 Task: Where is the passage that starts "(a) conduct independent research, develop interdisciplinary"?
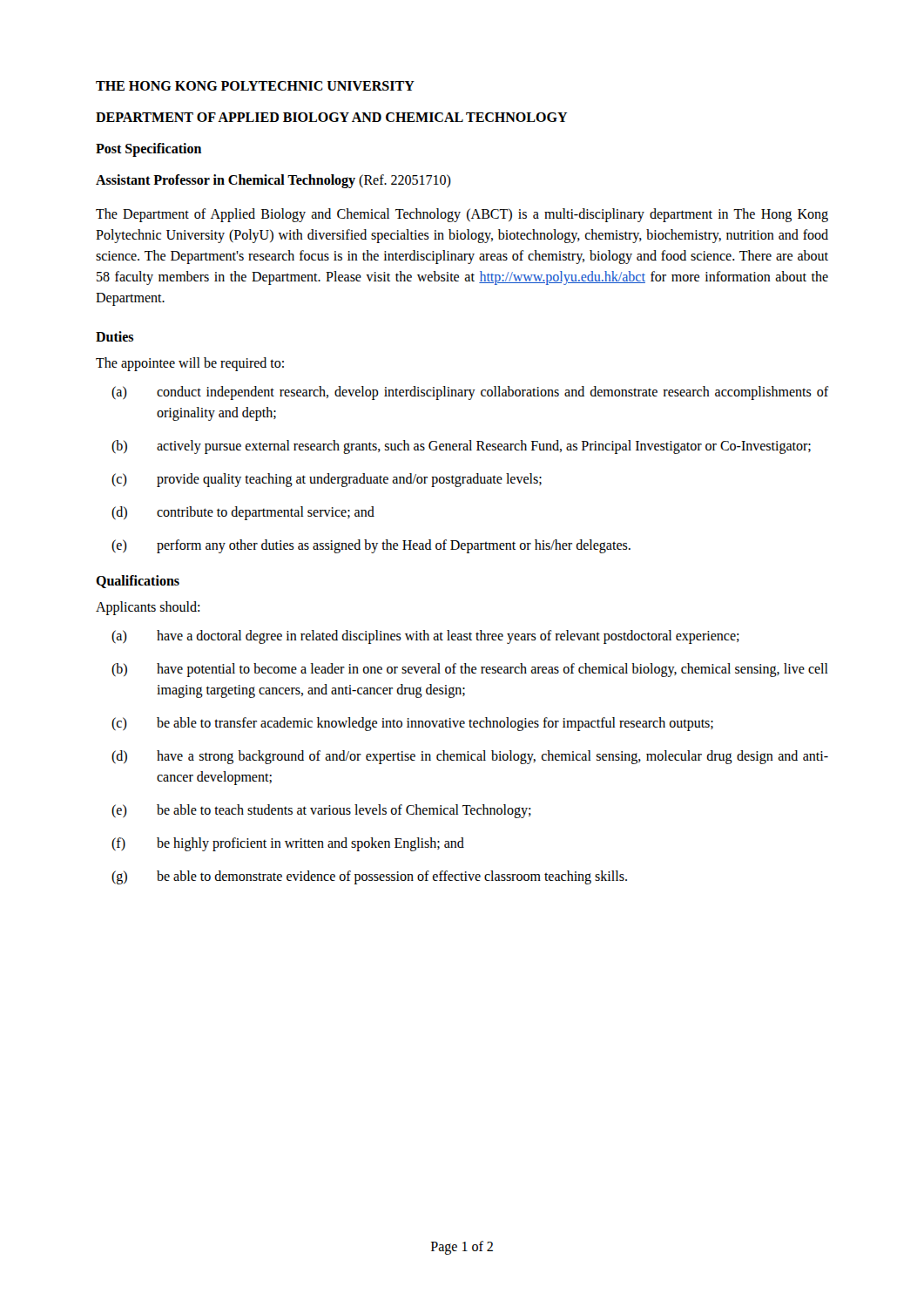[462, 403]
